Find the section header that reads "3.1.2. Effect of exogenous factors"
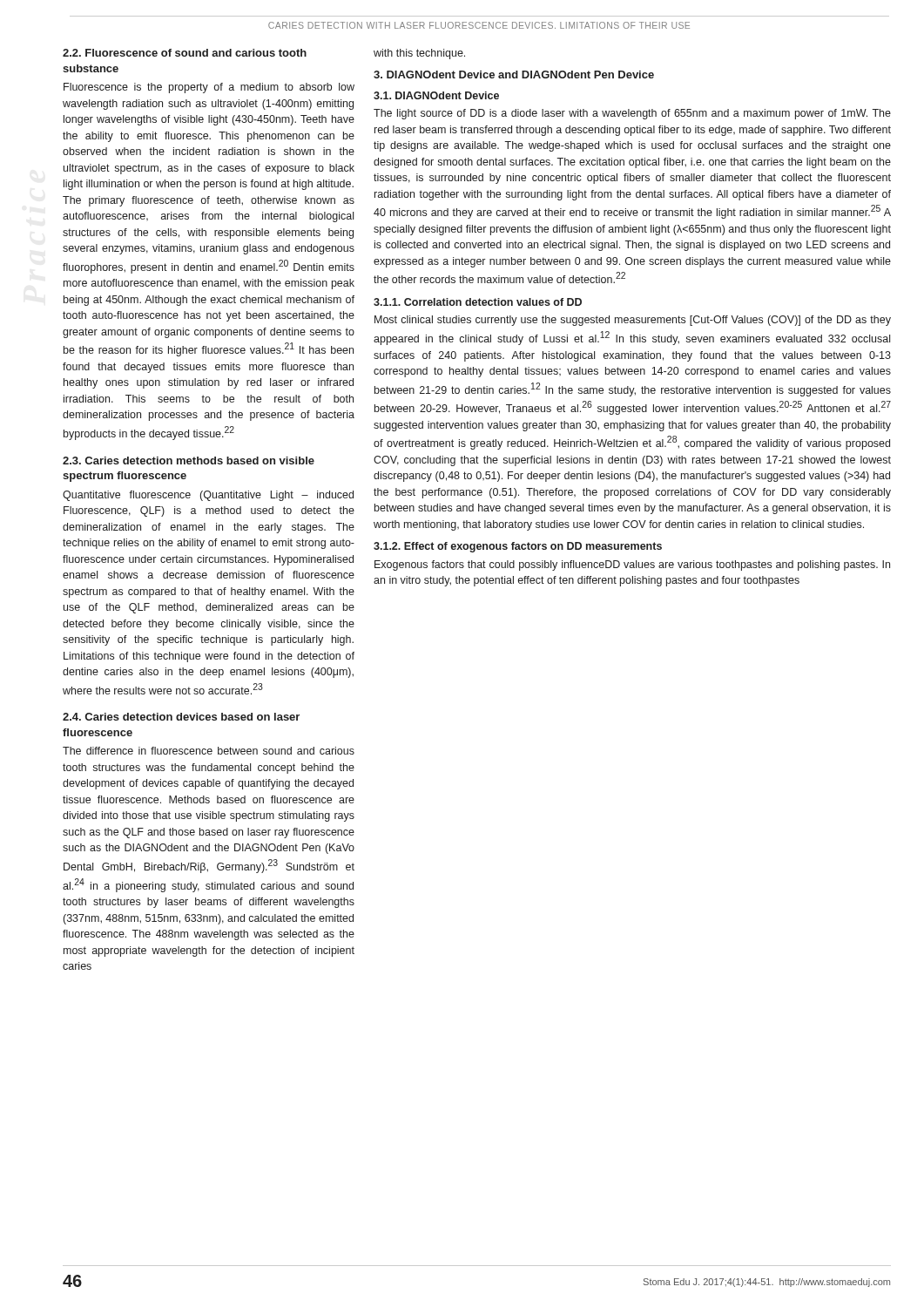 point(518,547)
